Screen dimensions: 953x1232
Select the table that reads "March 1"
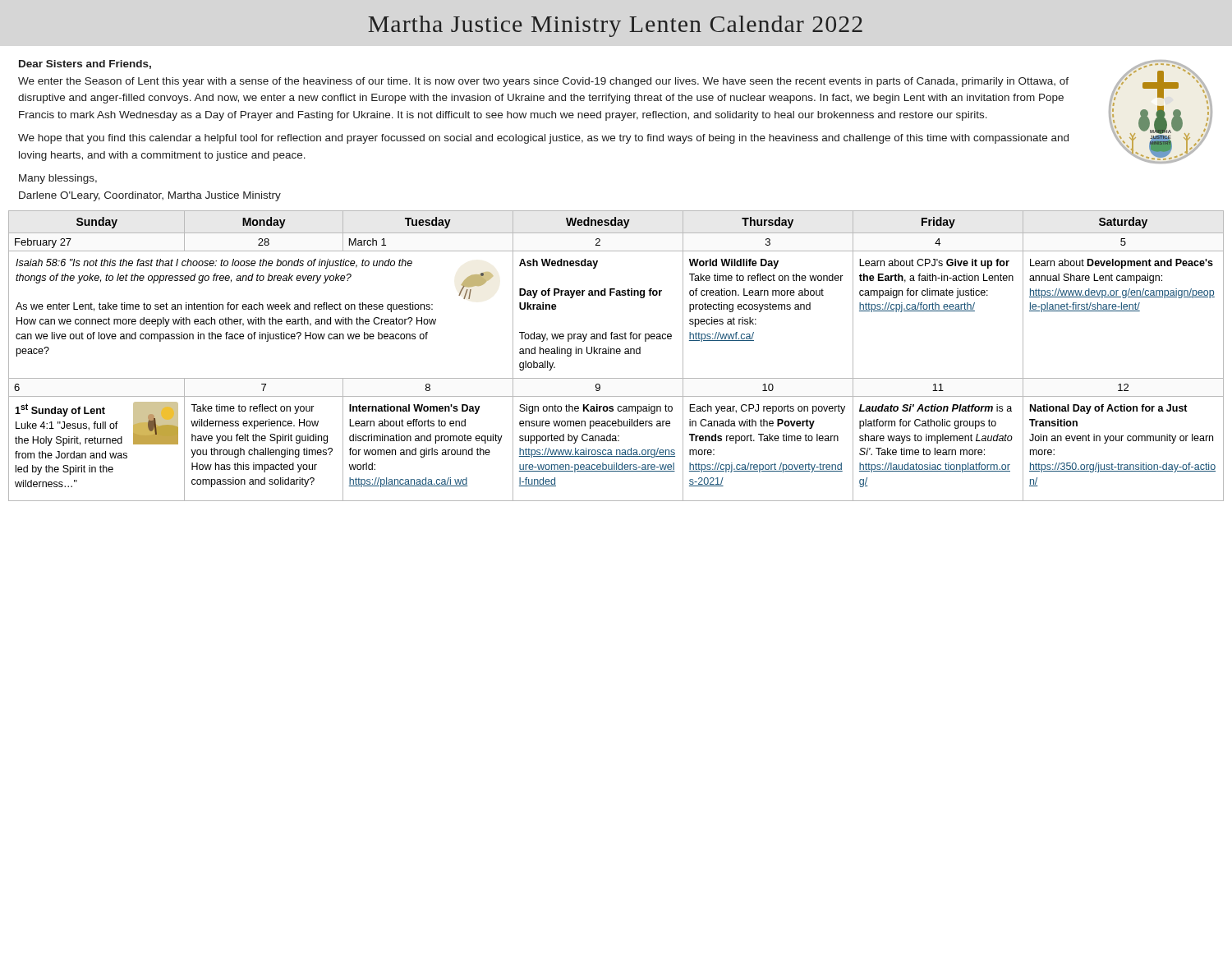(x=616, y=356)
